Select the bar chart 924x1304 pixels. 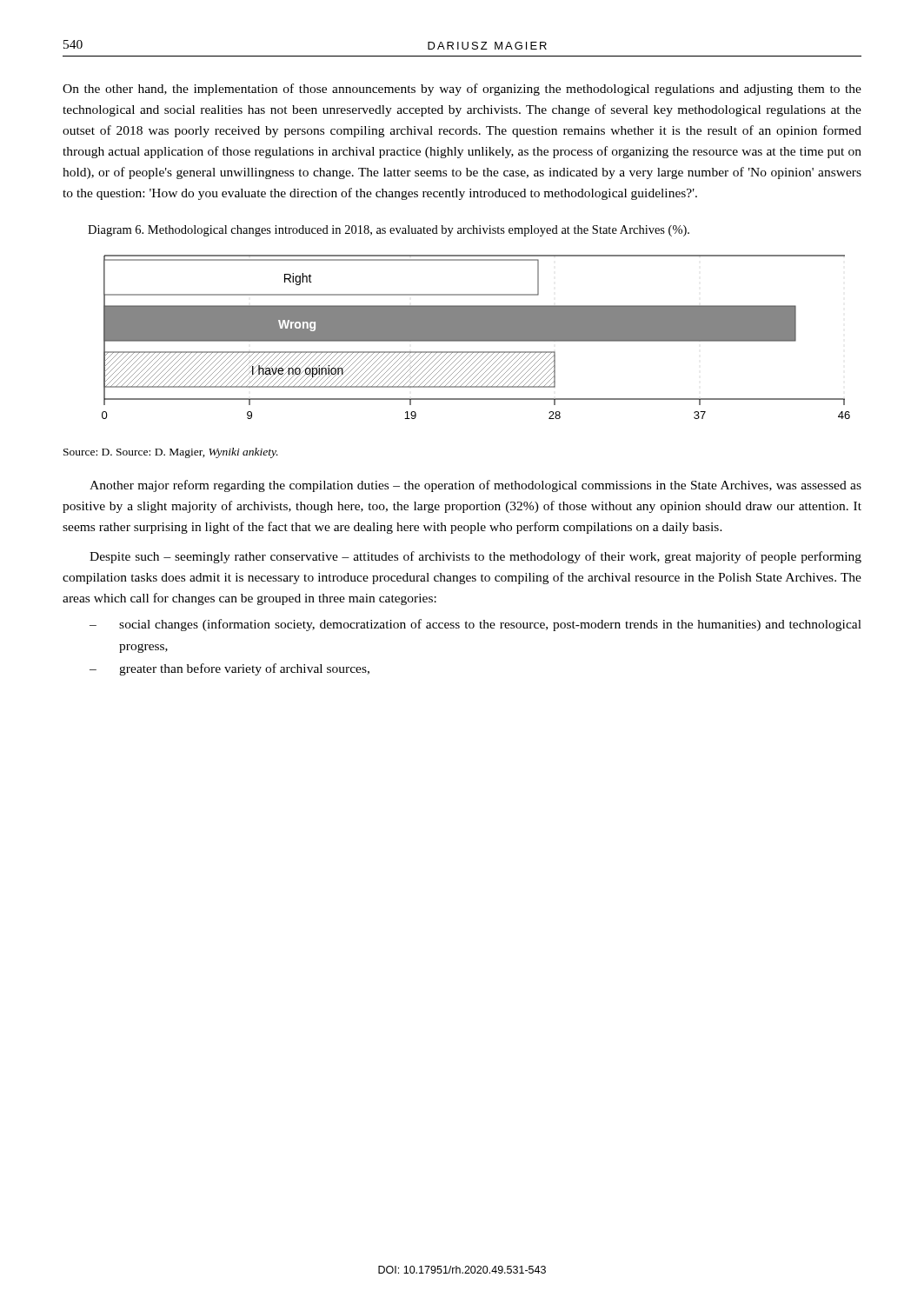[462, 345]
